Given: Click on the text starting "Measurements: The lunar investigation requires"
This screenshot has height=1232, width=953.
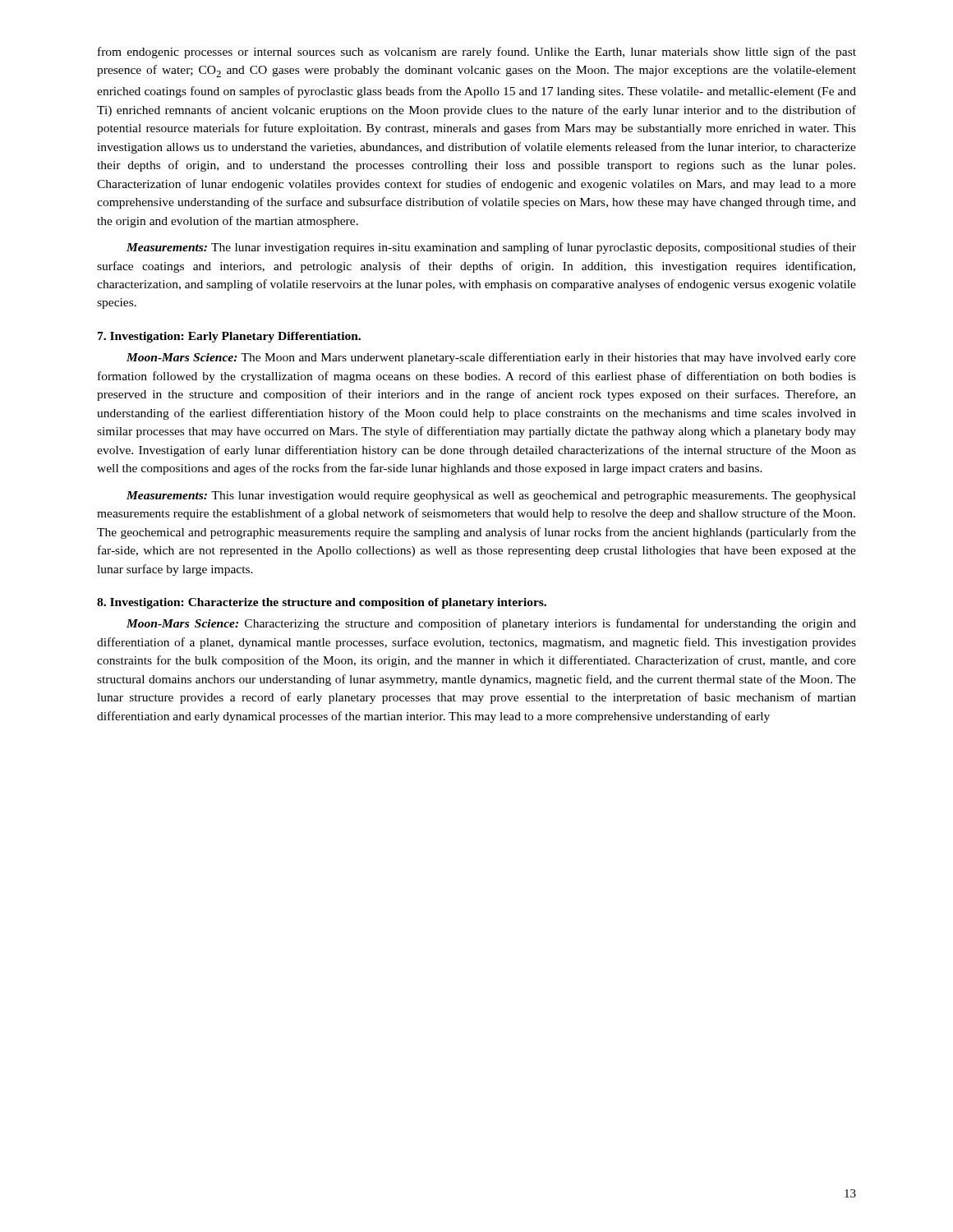Looking at the screenshot, I should pyautogui.click(x=476, y=275).
